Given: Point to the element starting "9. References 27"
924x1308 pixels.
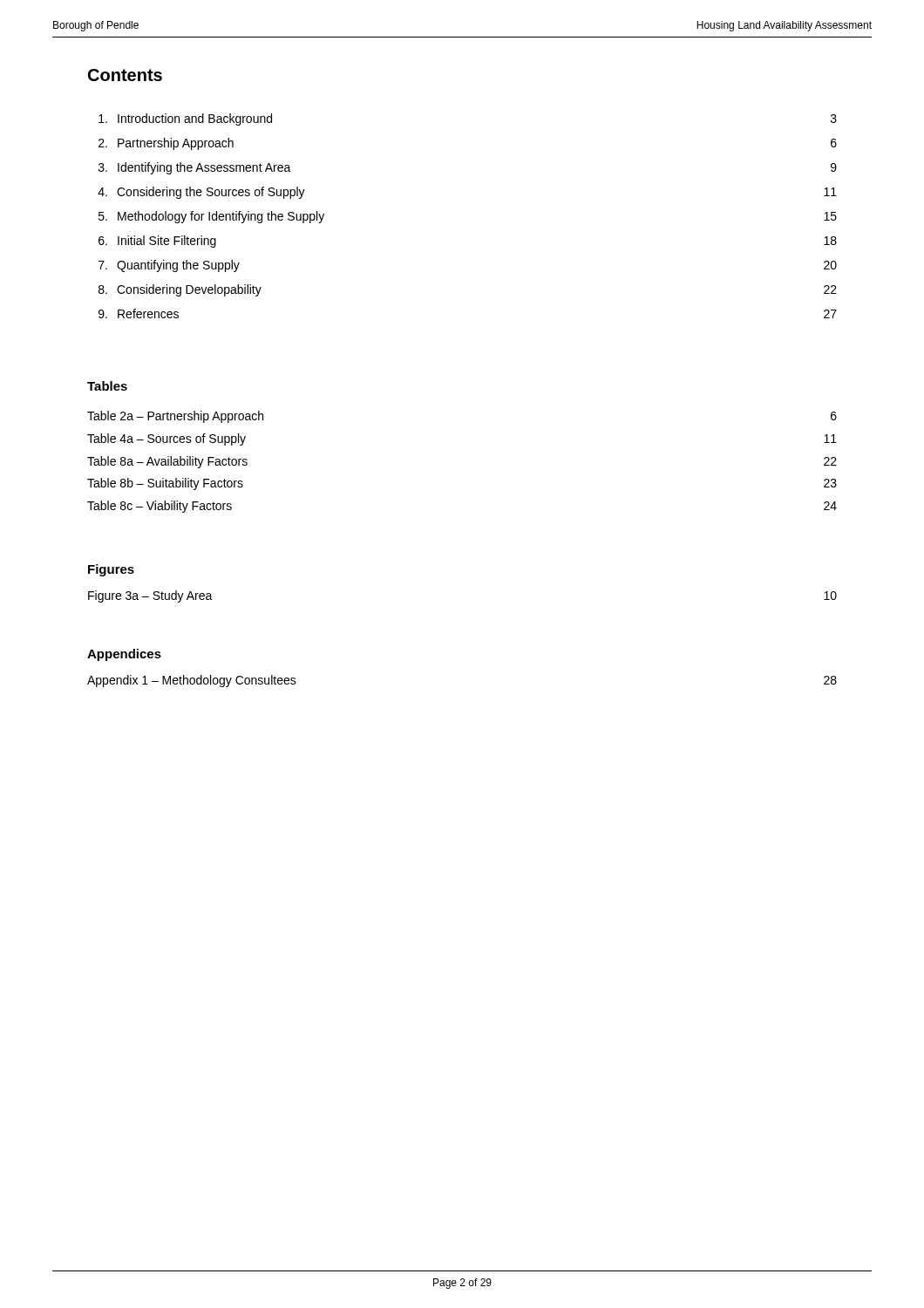Looking at the screenshot, I should (150, 314).
